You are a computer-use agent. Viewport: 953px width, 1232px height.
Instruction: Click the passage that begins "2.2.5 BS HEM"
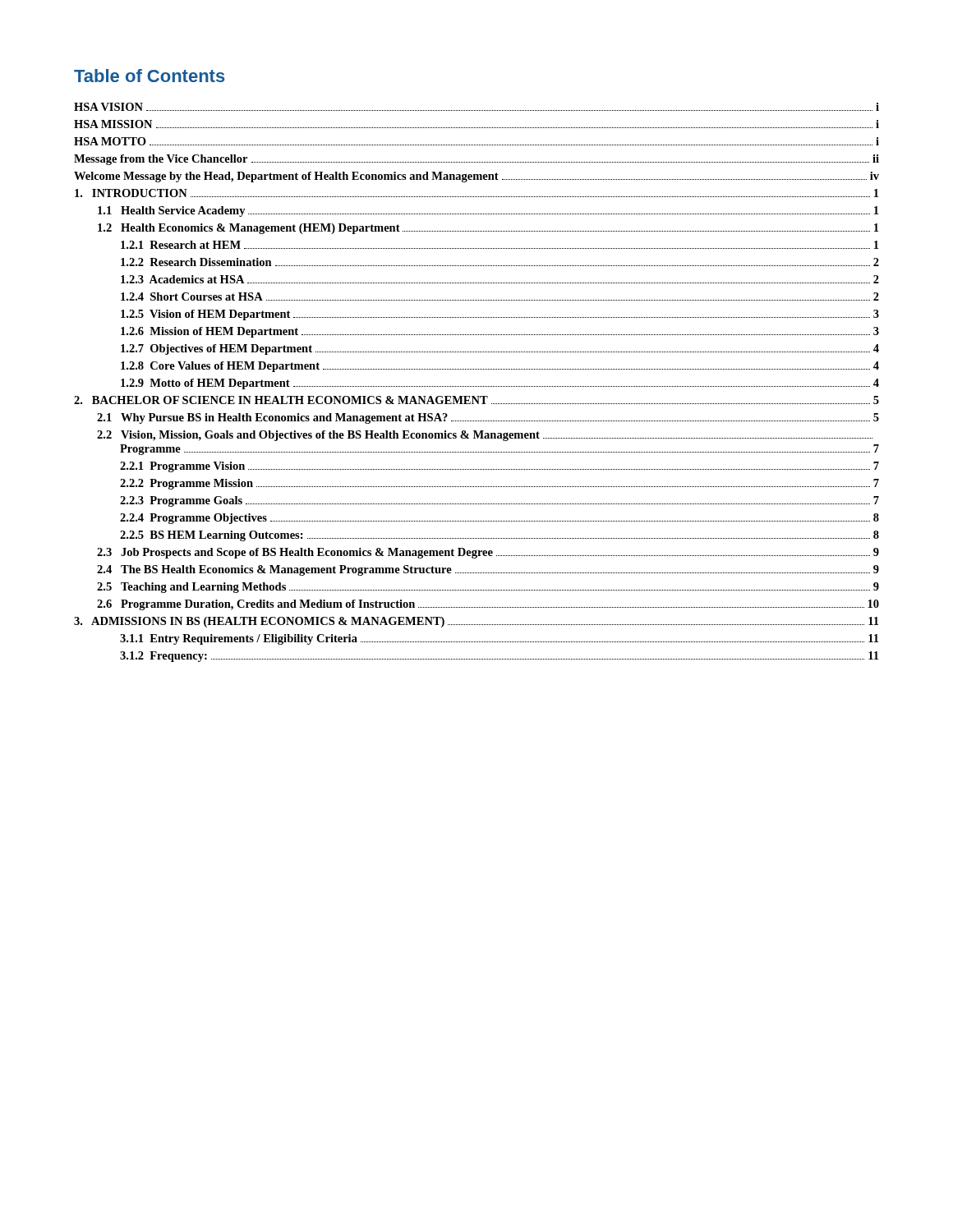pyautogui.click(x=476, y=535)
